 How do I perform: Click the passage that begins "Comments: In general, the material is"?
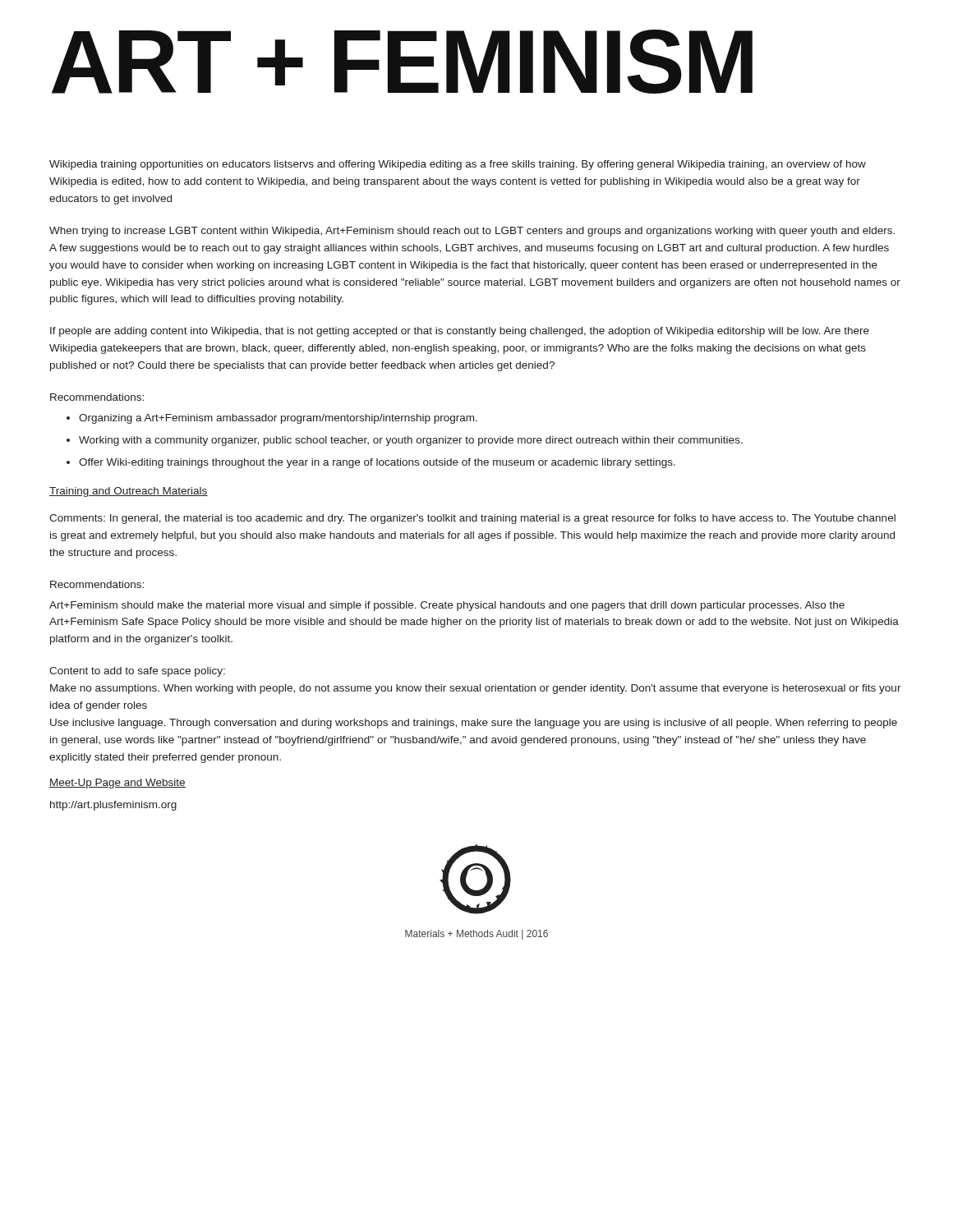click(x=473, y=535)
